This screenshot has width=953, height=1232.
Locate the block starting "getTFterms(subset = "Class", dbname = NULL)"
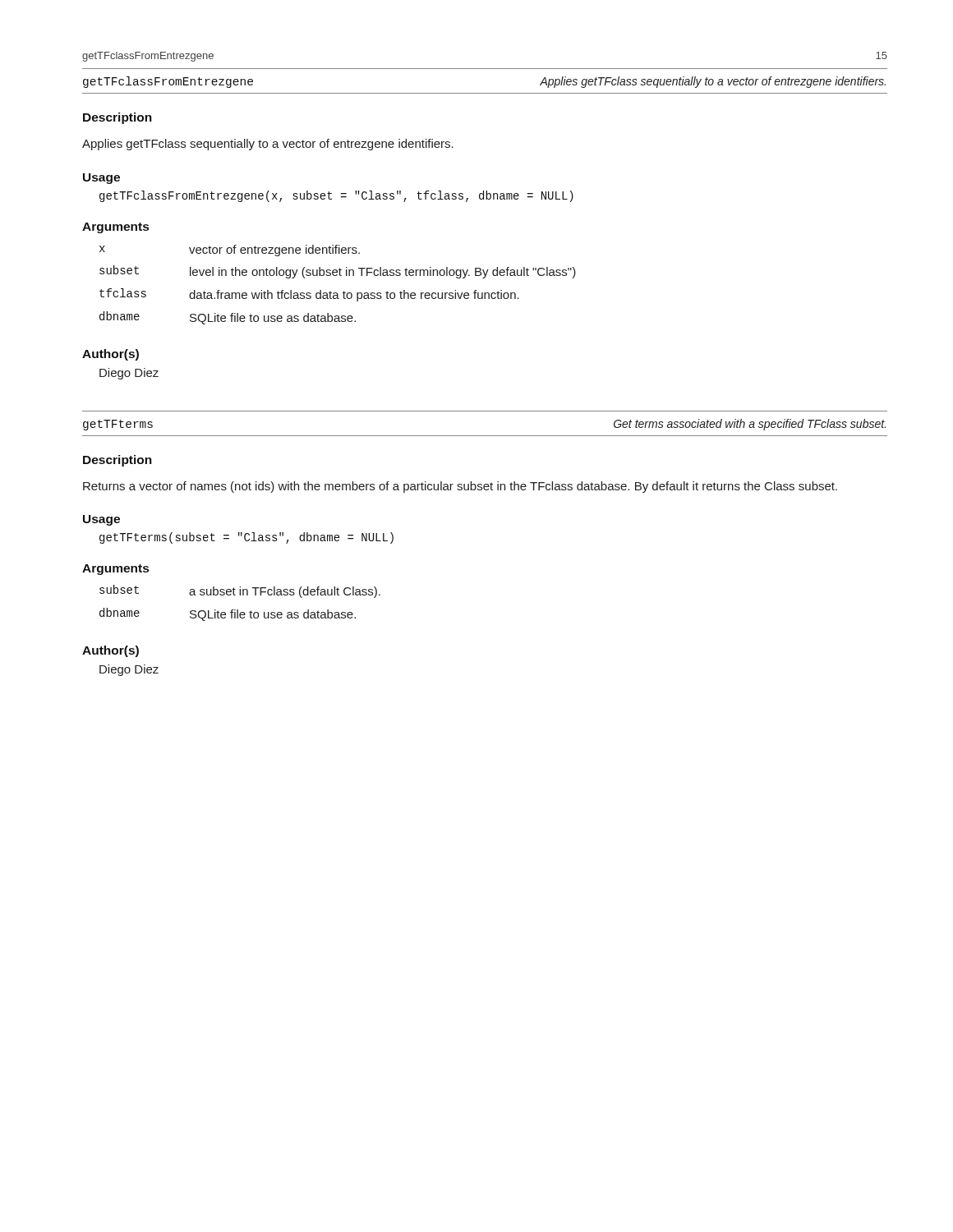point(247,538)
